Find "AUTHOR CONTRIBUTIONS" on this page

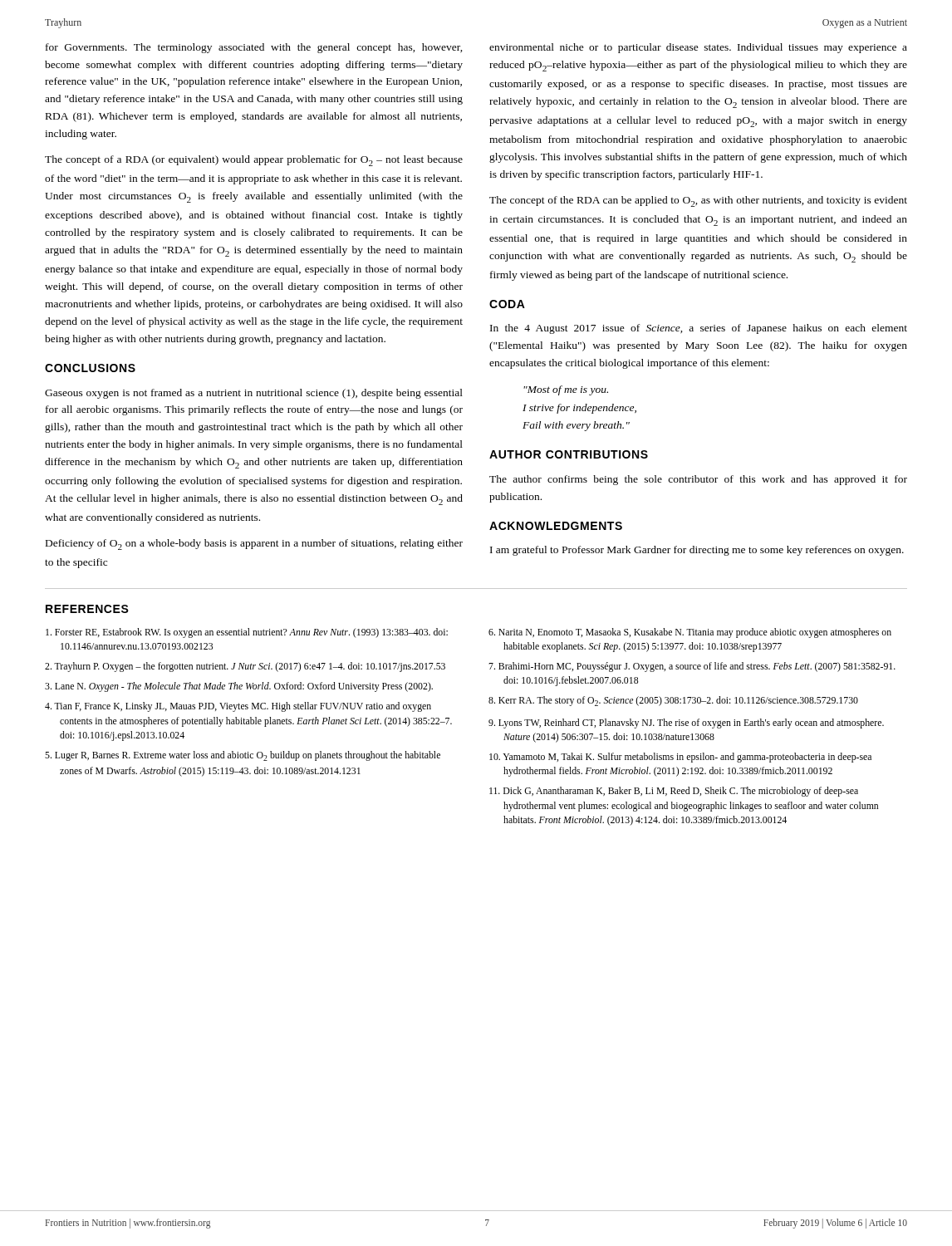pyautogui.click(x=569, y=454)
